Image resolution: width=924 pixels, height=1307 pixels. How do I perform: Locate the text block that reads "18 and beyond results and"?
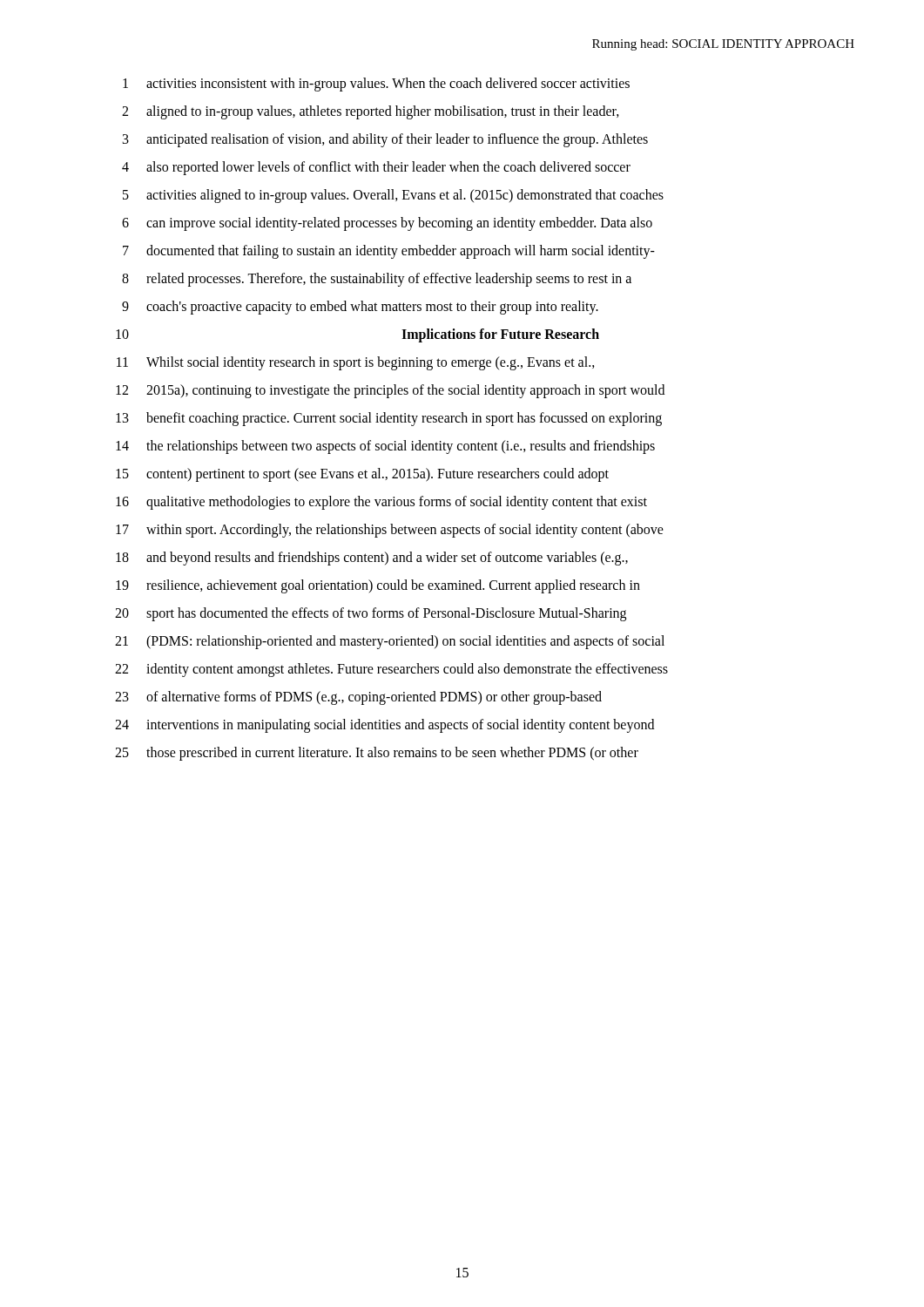point(475,558)
